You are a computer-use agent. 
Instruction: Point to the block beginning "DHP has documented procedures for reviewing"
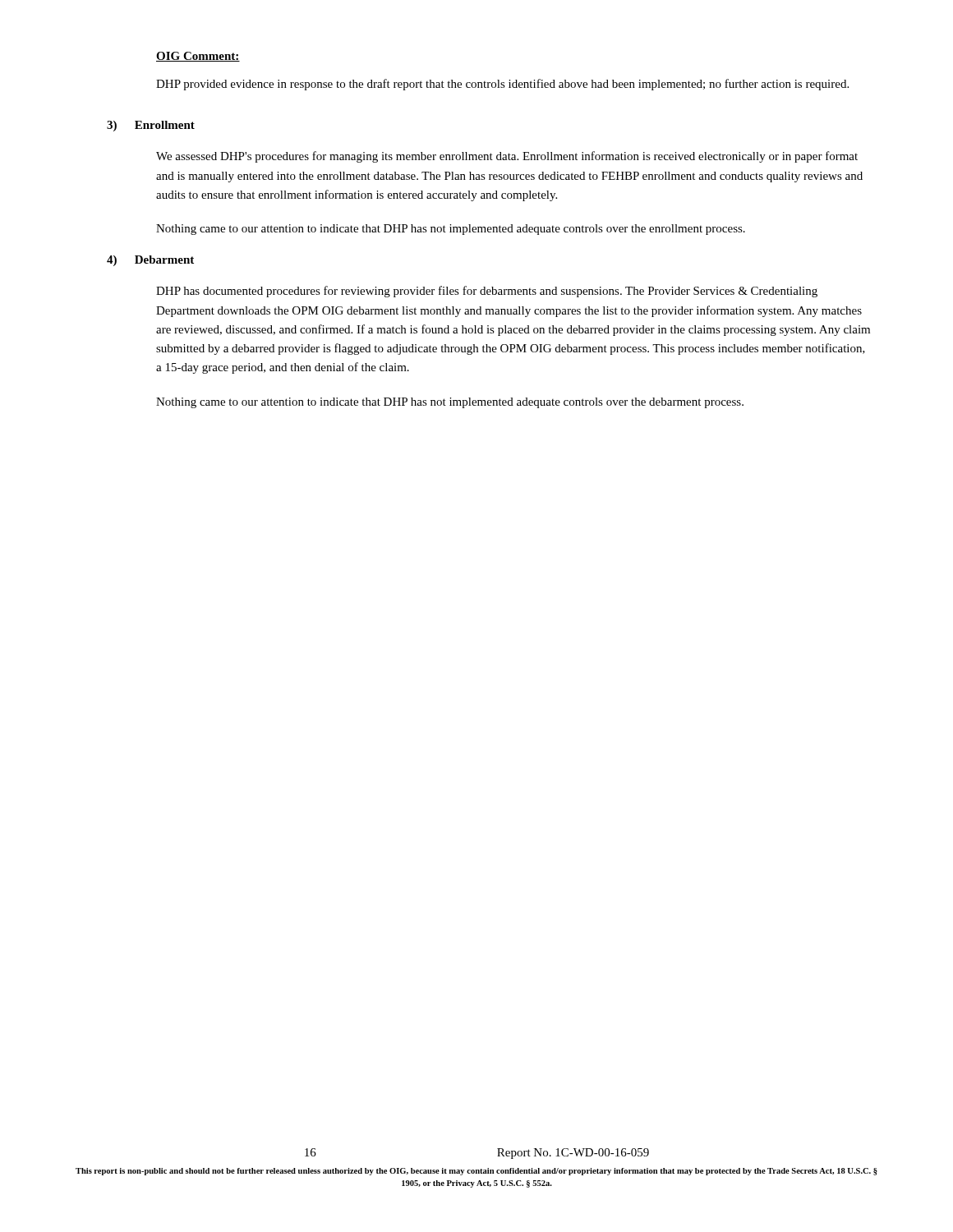513,347
